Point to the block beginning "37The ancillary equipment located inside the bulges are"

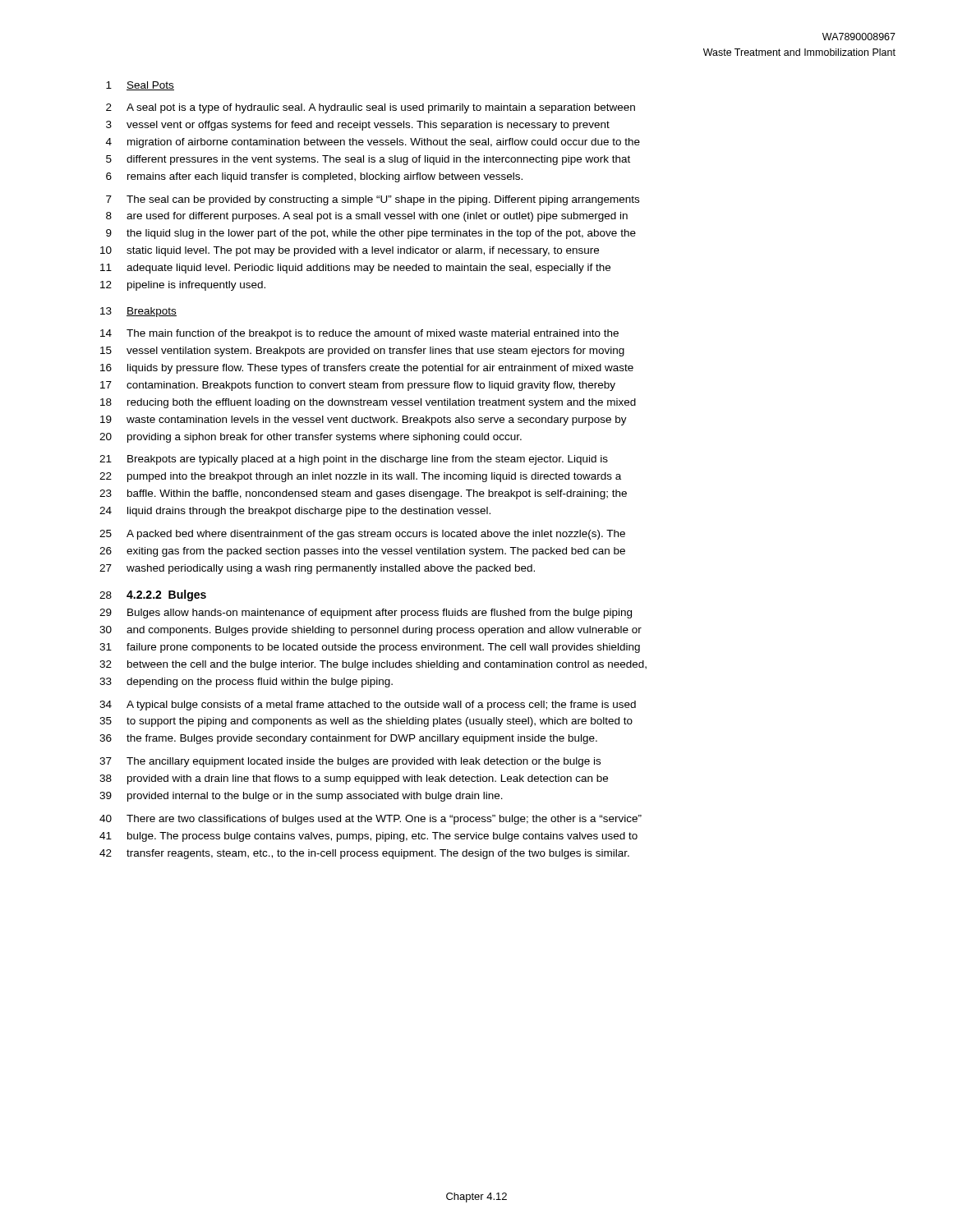[x=489, y=779]
